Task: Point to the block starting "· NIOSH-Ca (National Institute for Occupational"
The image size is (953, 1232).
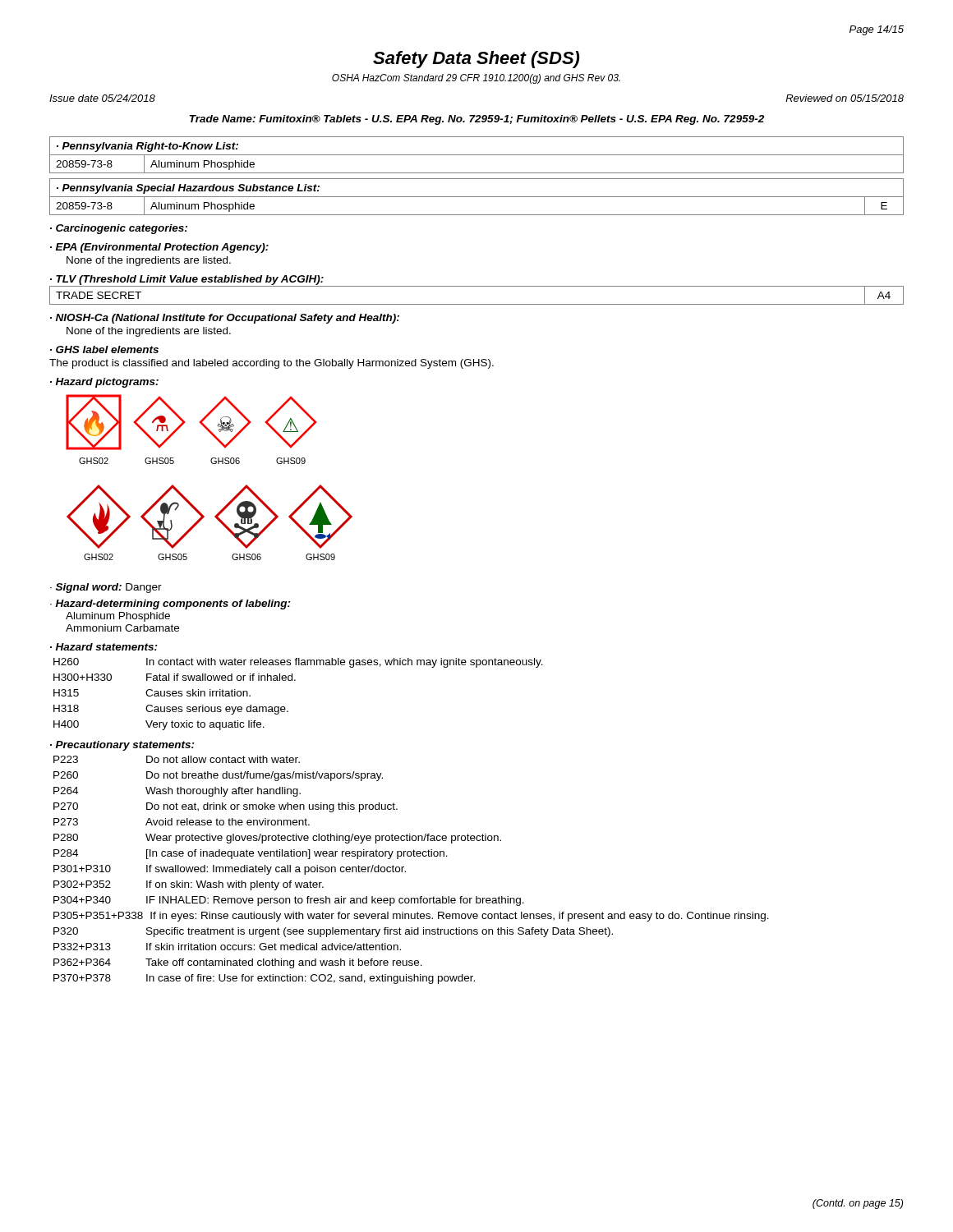Action: click(x=225, y=317)
